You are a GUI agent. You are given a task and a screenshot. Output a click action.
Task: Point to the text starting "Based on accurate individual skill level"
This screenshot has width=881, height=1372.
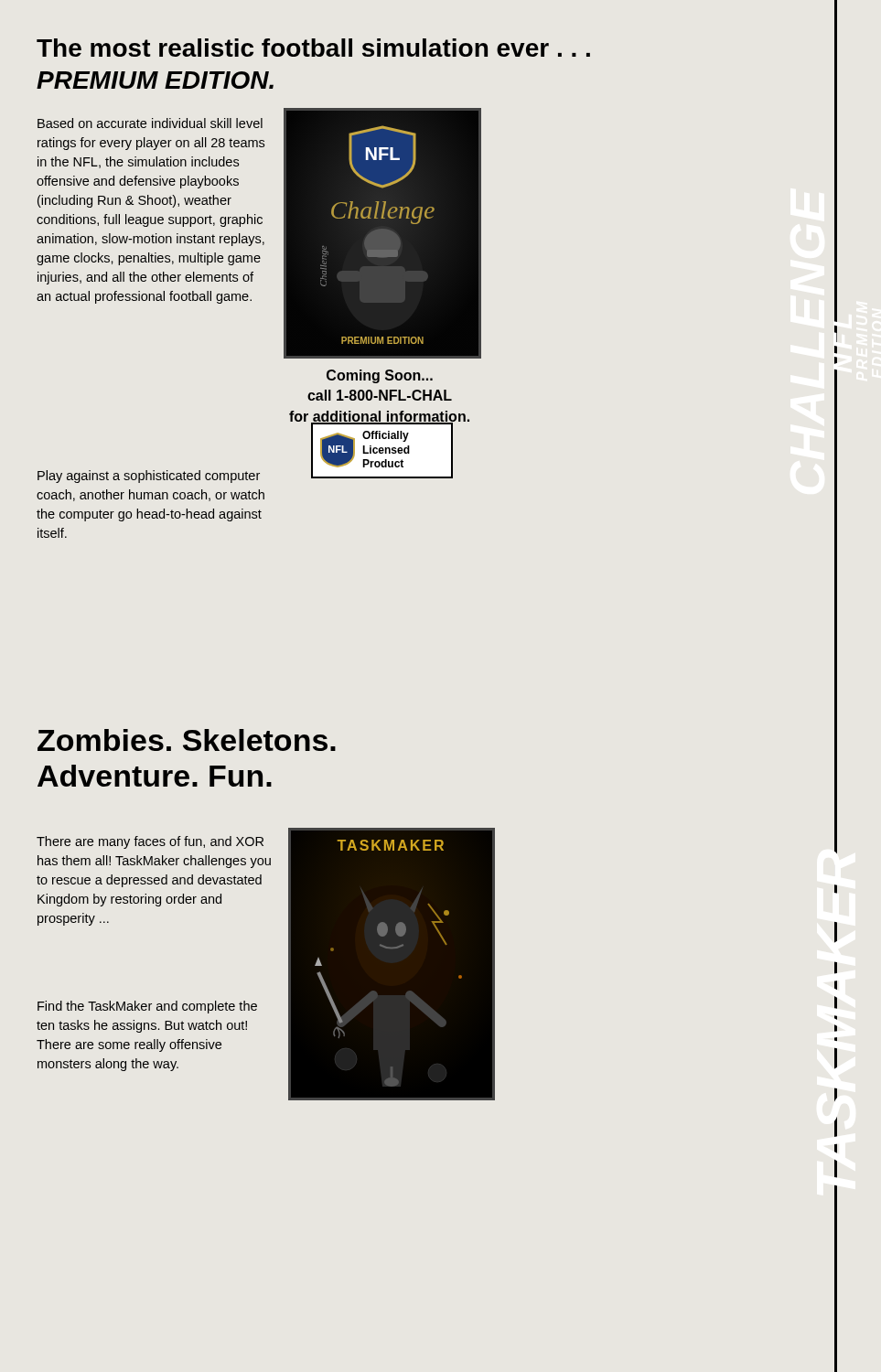point(151,210)
